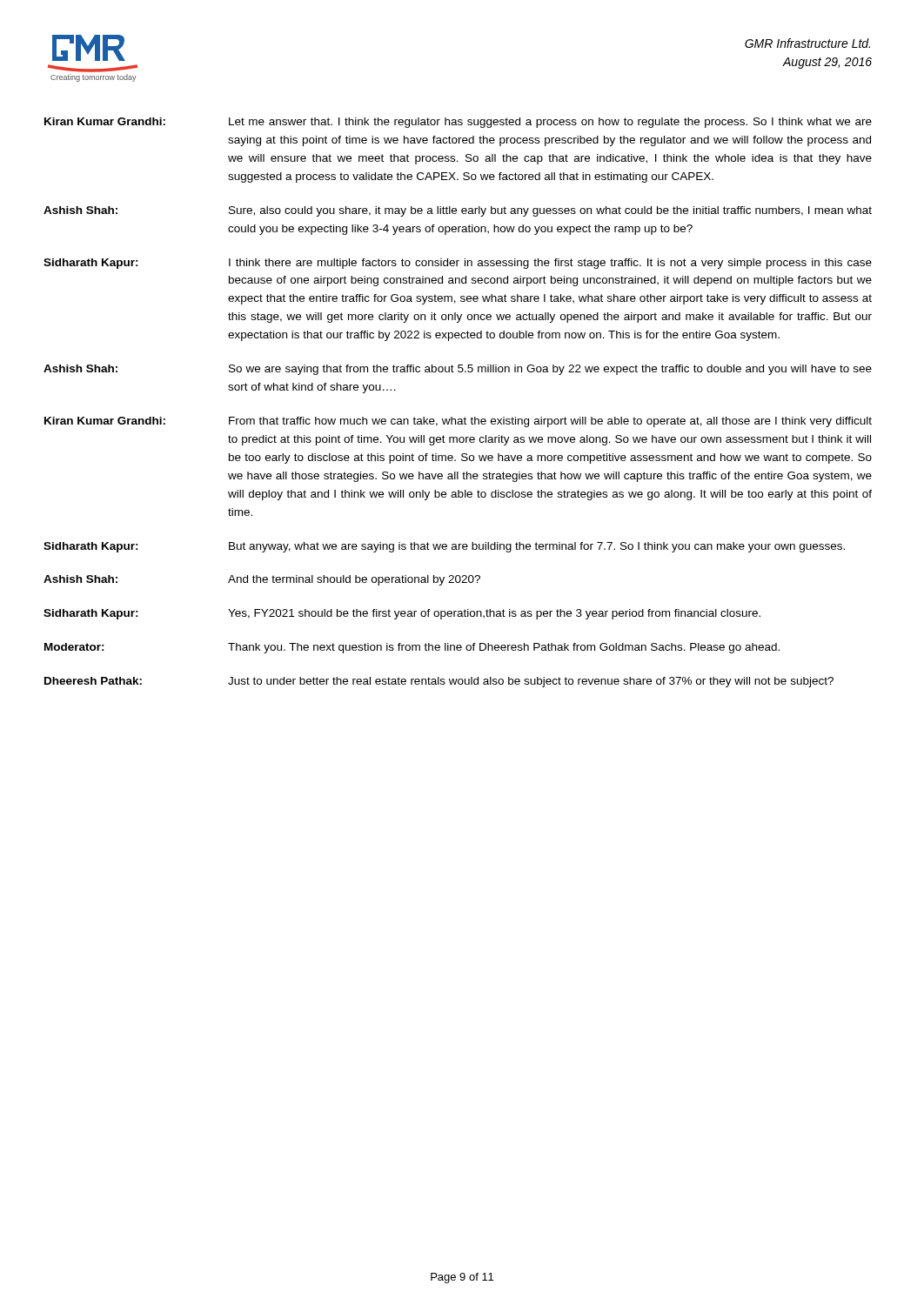Select the region starting "I think there are"
The width and height of the screenshot is (924, 1305).
(x=550, y=298)
